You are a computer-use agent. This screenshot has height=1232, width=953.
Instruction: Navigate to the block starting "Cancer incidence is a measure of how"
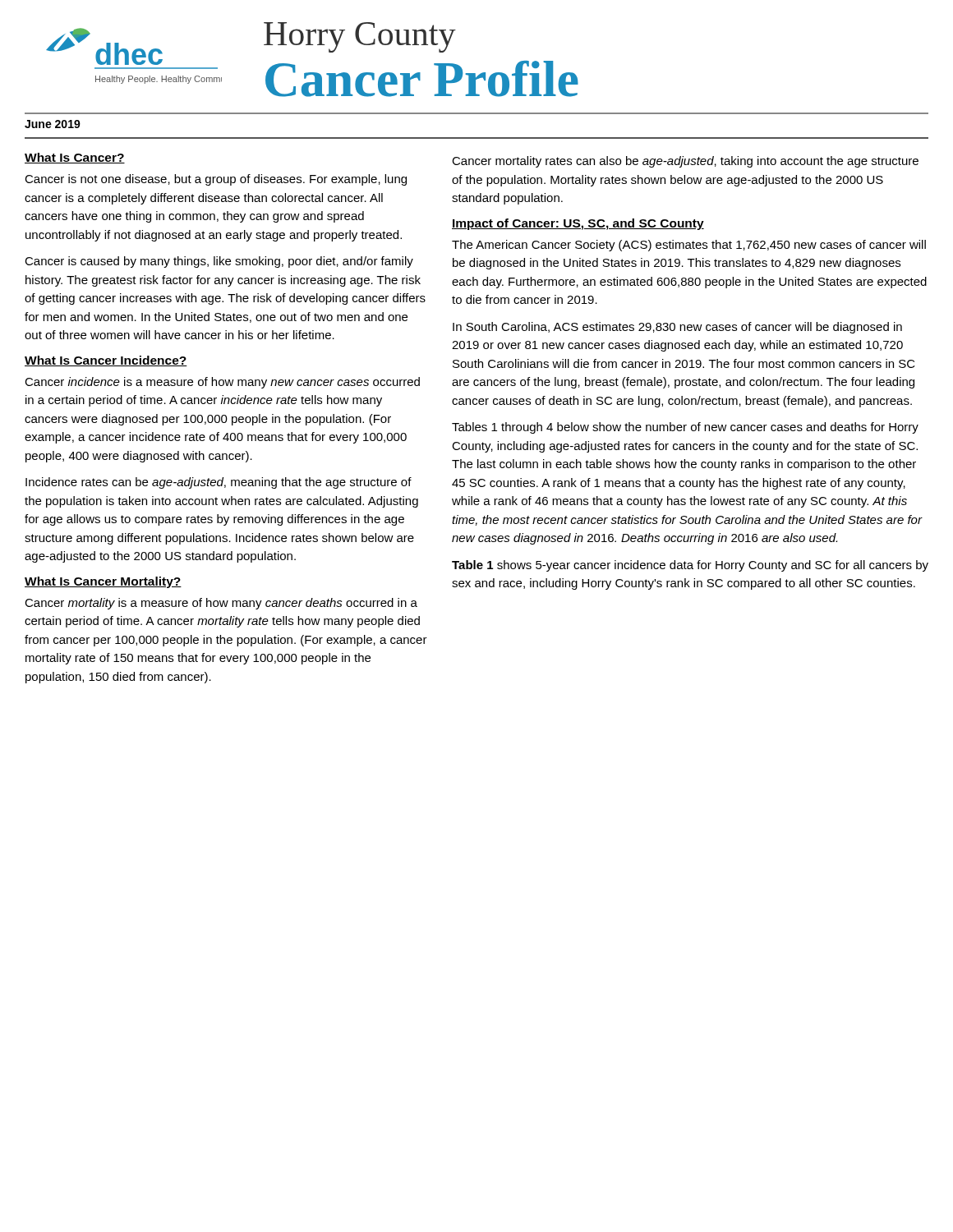coord(226,419)
